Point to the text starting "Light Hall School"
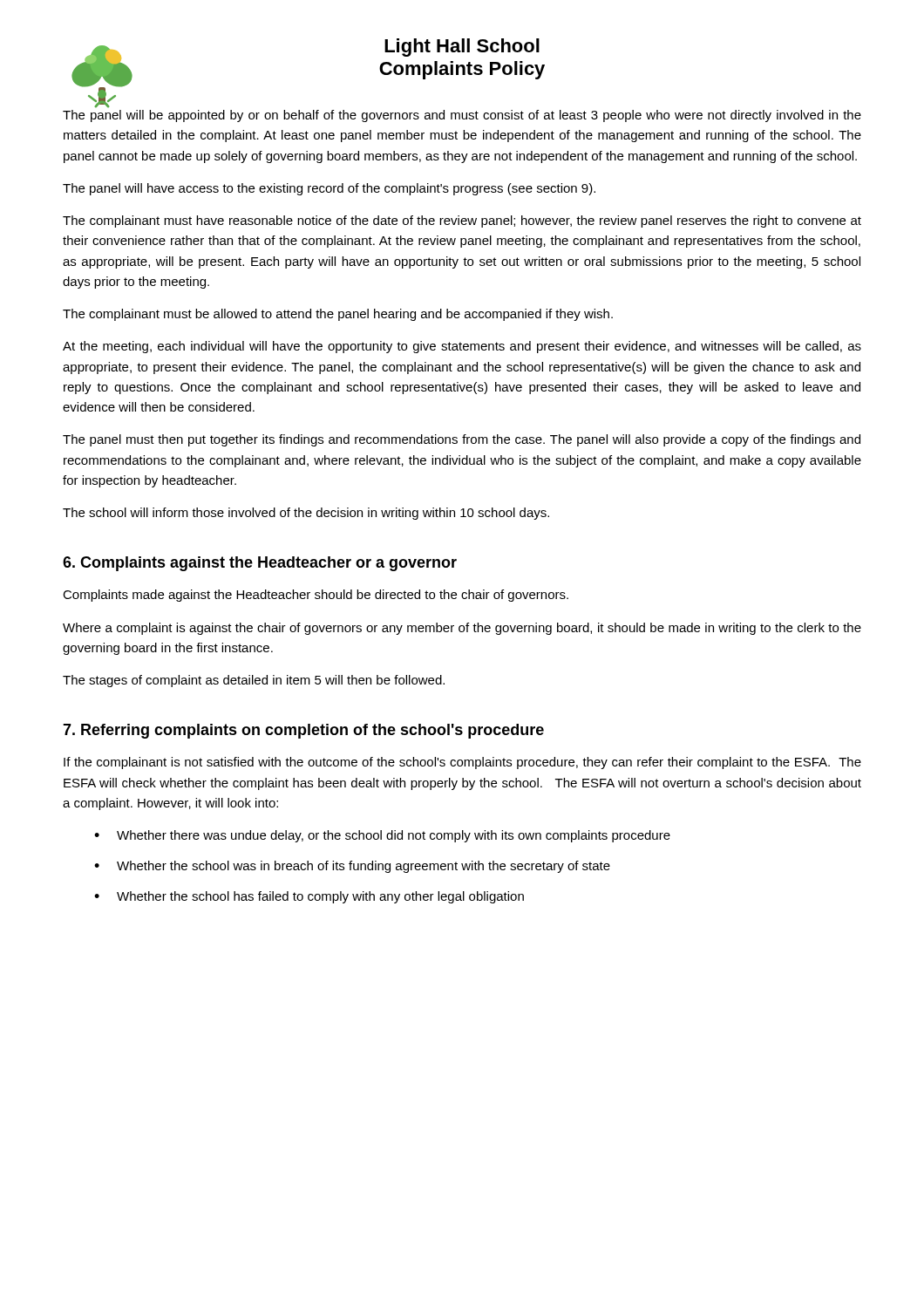Viewport: 924px width, 1308px height. [x=462, y=58]
